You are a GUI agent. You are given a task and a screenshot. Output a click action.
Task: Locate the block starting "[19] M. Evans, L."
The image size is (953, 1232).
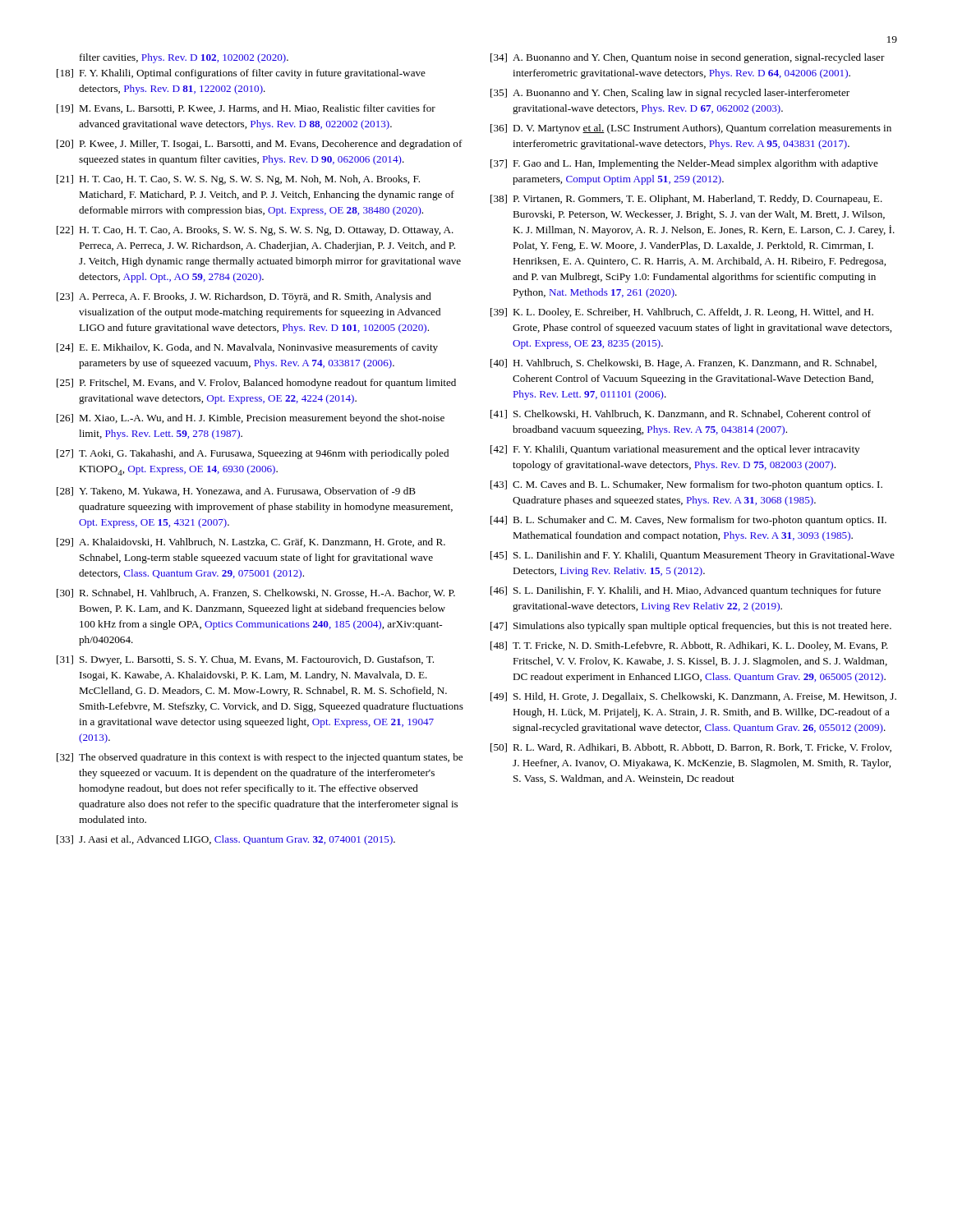click(260, 116)
